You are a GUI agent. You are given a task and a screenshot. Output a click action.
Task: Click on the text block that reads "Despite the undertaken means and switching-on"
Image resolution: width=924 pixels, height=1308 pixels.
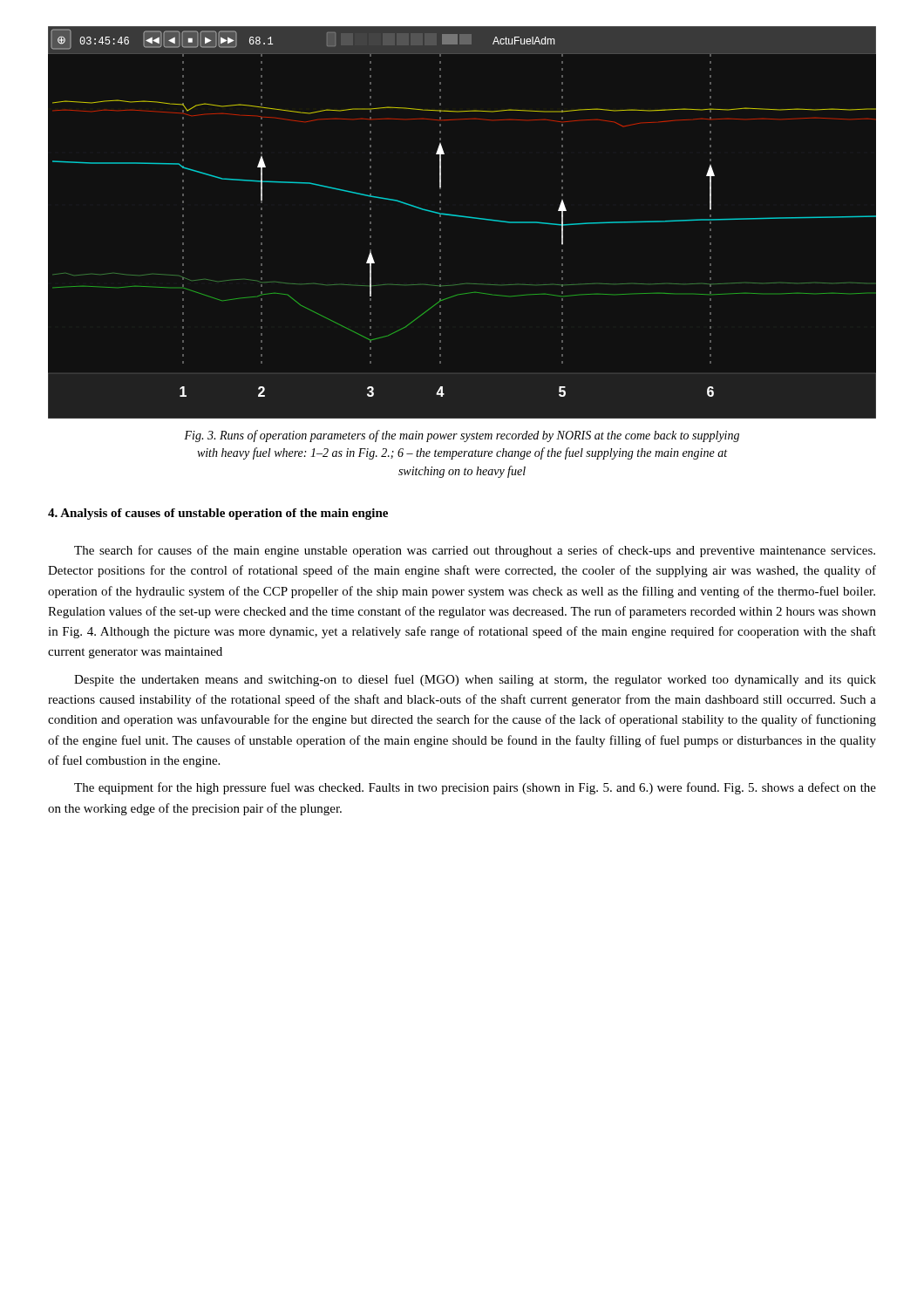462,720
